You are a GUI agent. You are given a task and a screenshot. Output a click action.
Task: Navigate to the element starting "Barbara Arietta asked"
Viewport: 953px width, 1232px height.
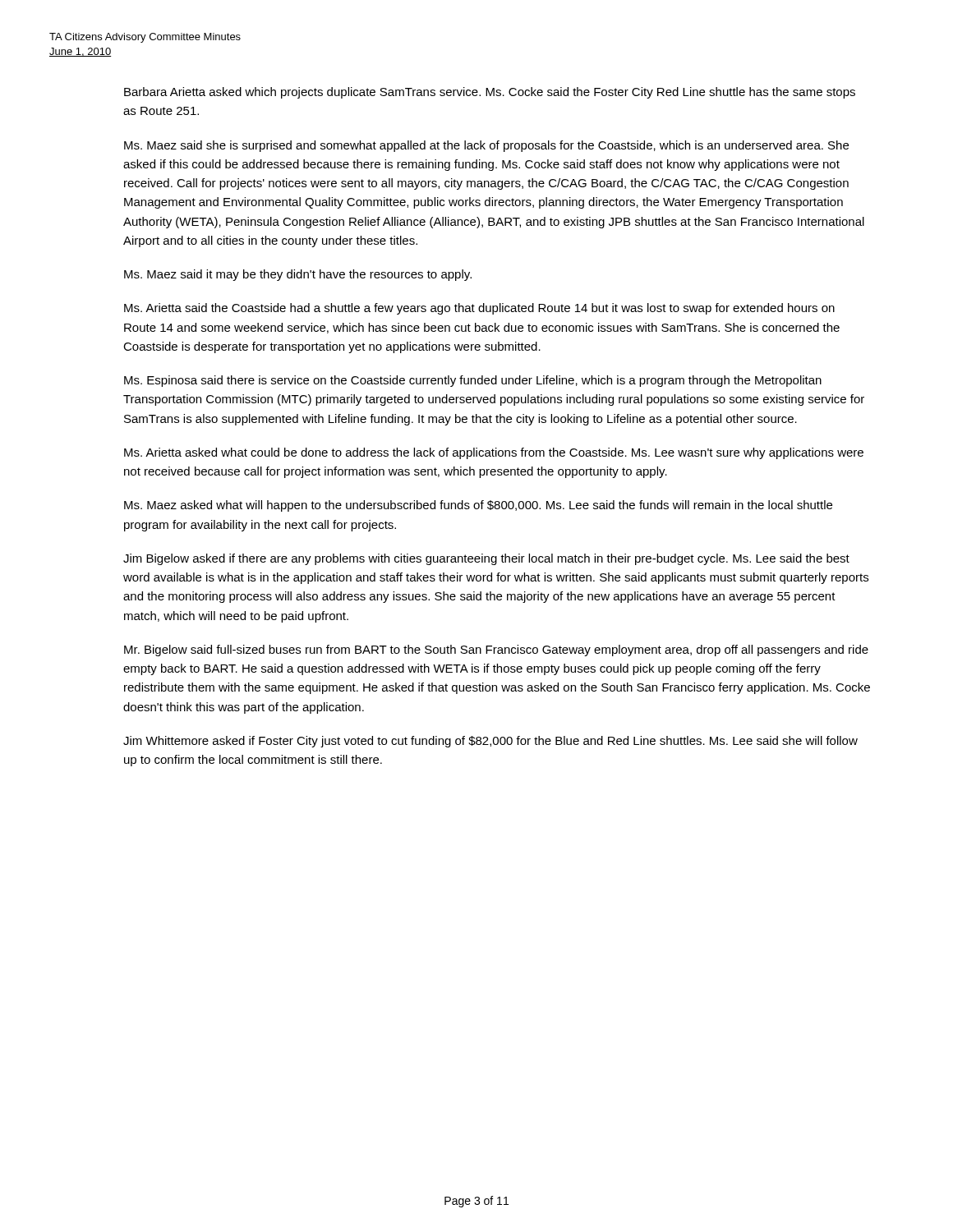489,101
